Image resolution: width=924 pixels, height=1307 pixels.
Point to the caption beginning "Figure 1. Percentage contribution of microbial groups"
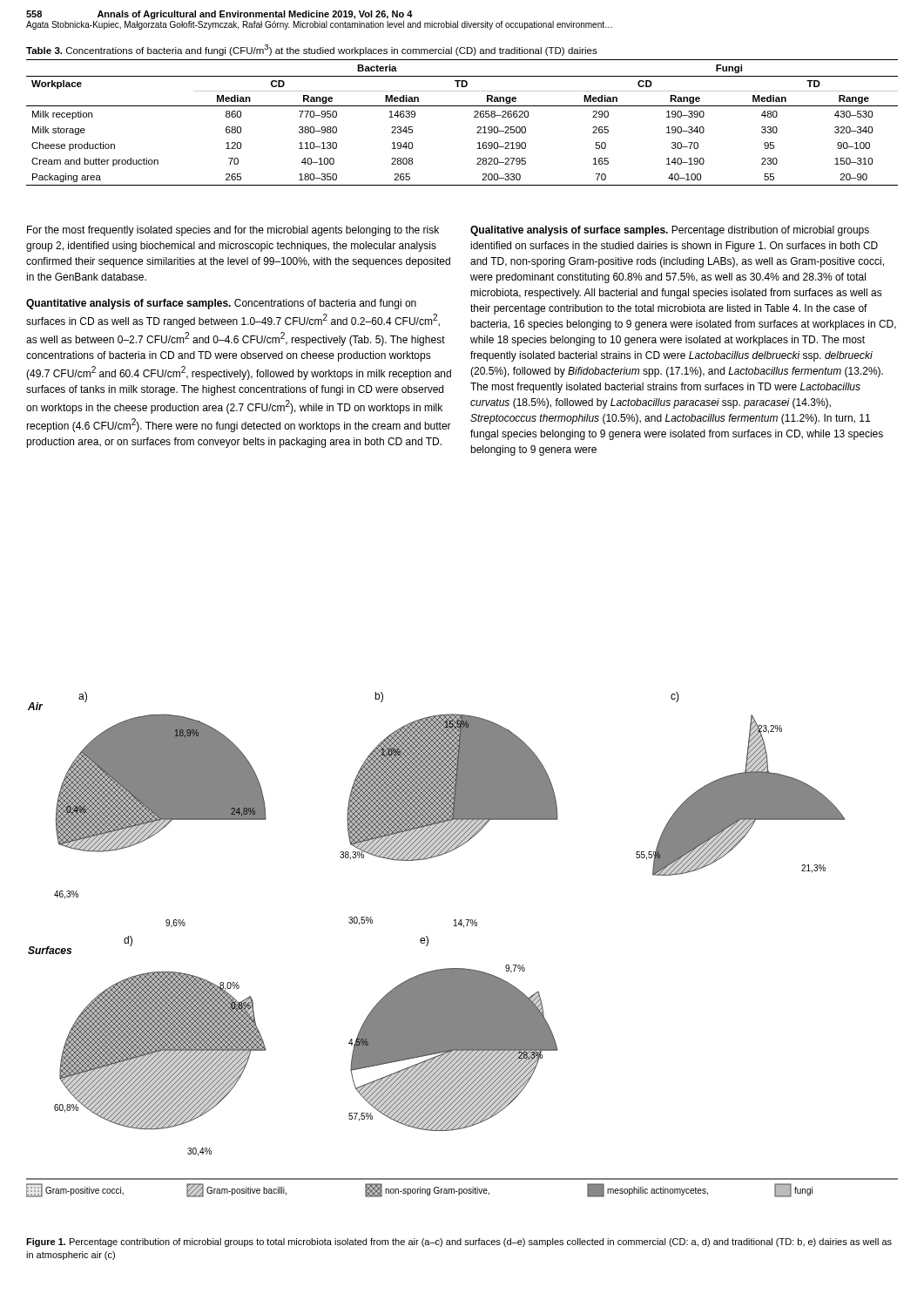(459, 1248)
